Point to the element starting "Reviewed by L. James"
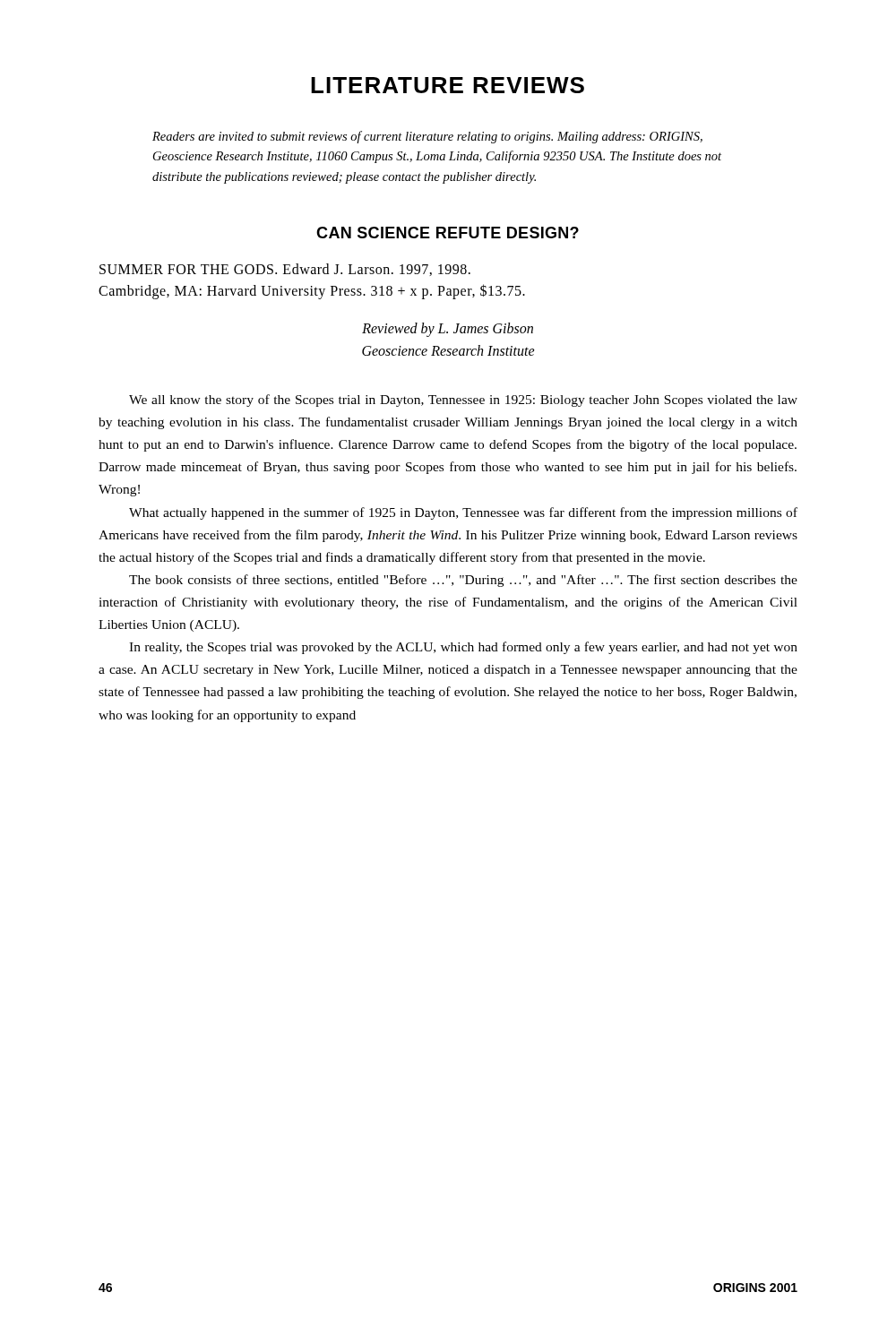Viewport: 896px width, 1344px height. (448, 340)
